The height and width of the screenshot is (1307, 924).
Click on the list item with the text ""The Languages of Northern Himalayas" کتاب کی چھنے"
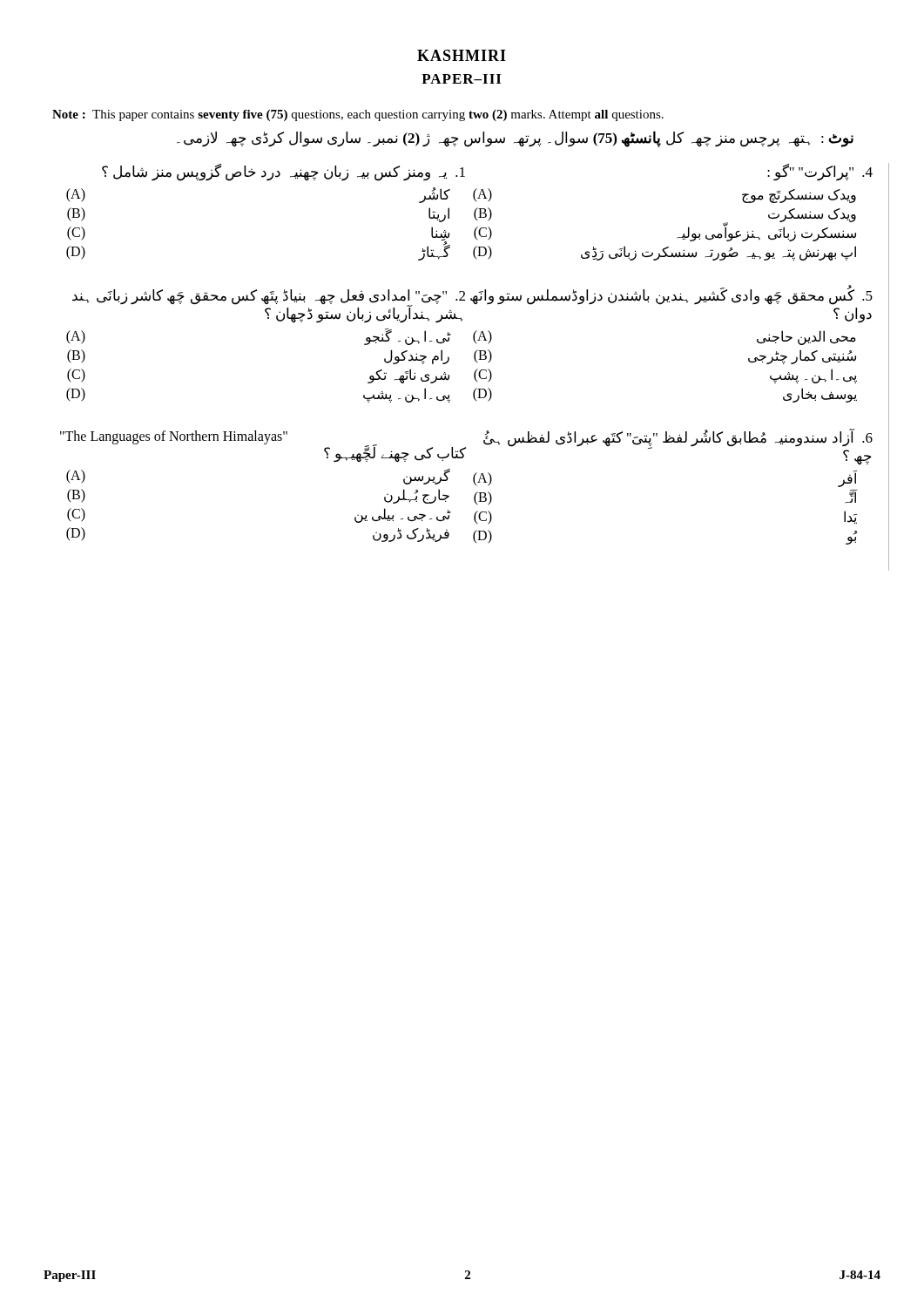click(263, 446)
